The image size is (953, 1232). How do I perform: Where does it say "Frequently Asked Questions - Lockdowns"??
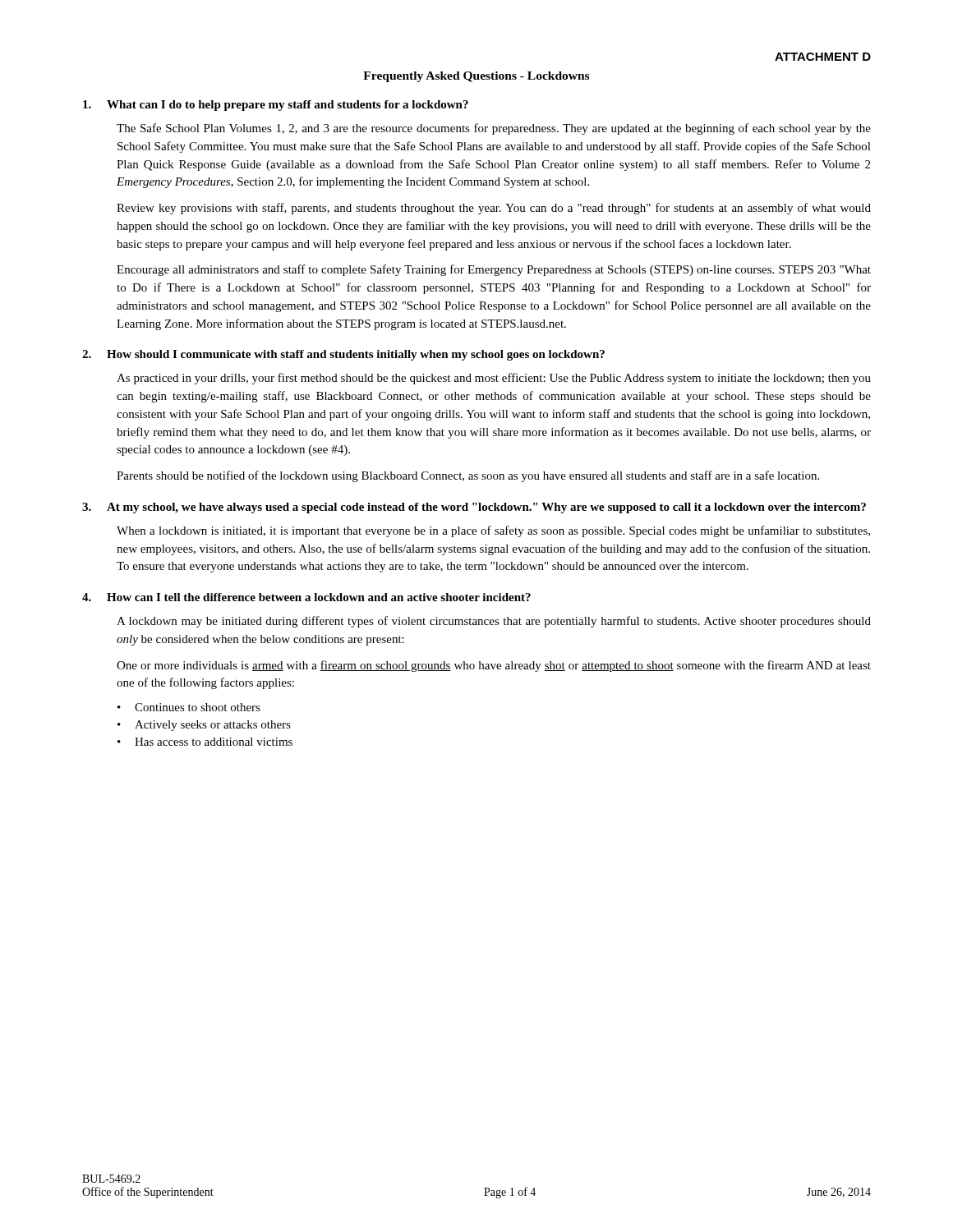476,75
